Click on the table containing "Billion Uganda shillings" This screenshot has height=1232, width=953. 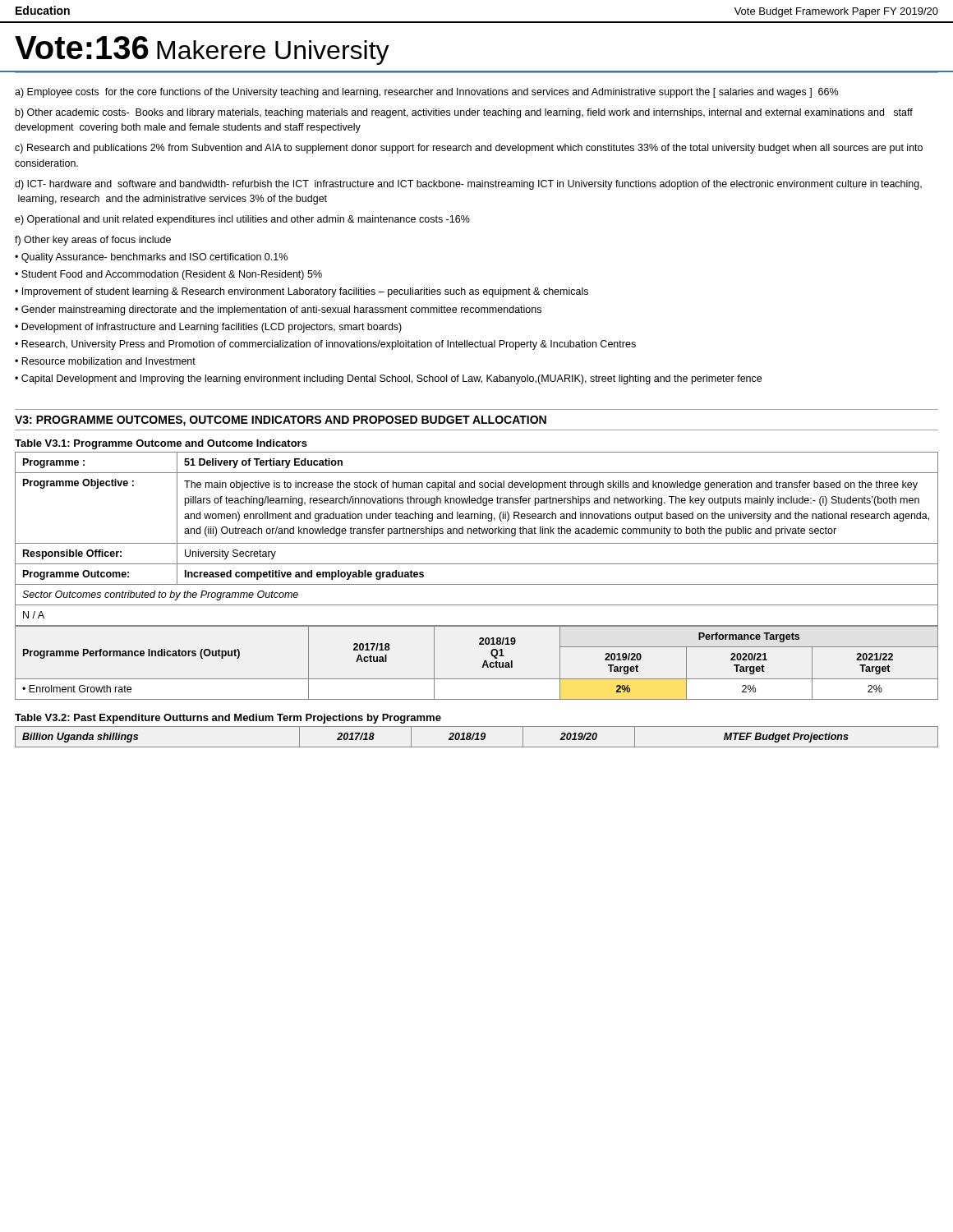pos(476,737)
